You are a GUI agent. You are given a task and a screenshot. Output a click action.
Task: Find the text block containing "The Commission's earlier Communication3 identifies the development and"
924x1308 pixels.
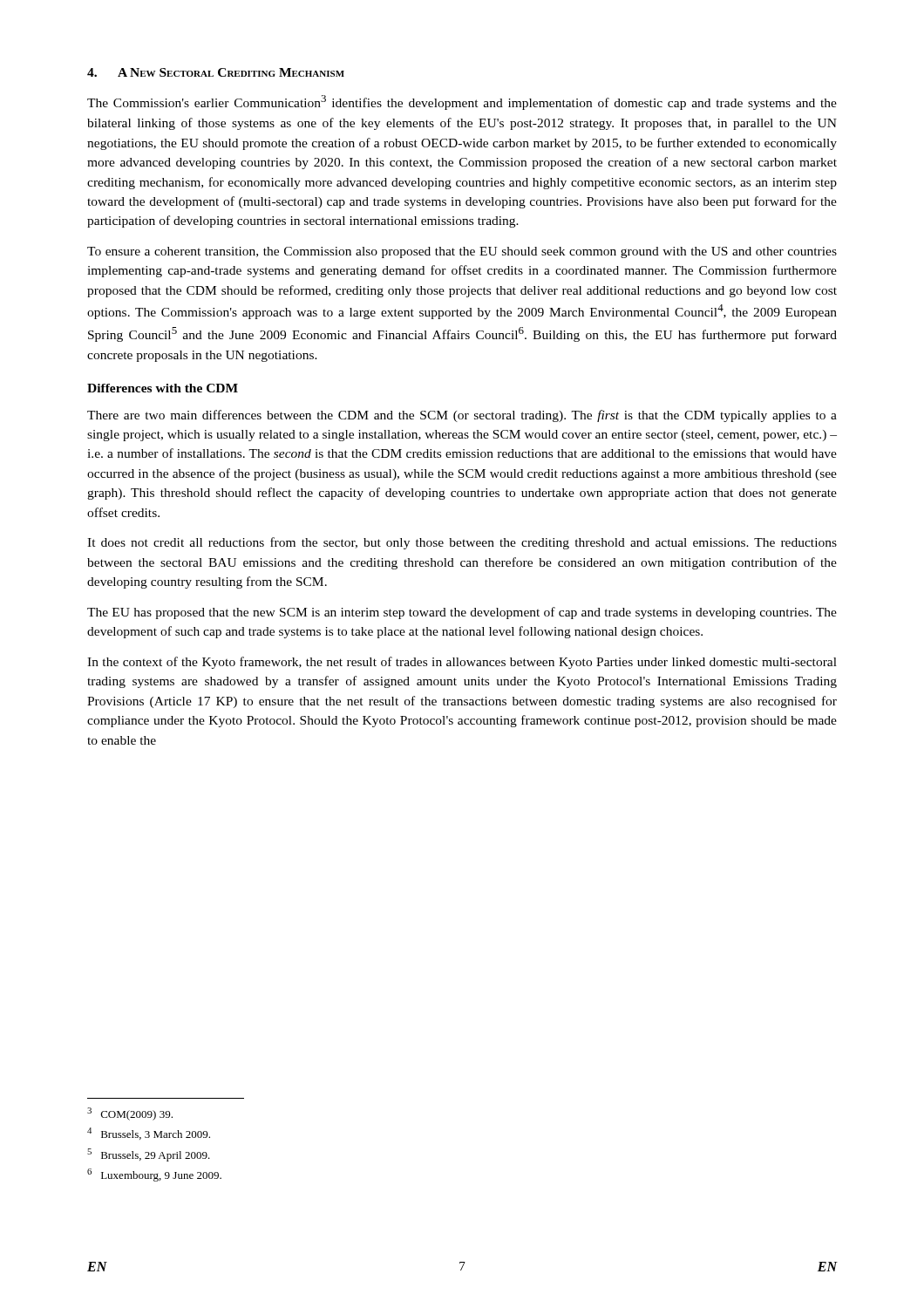[x=462, y=160]
